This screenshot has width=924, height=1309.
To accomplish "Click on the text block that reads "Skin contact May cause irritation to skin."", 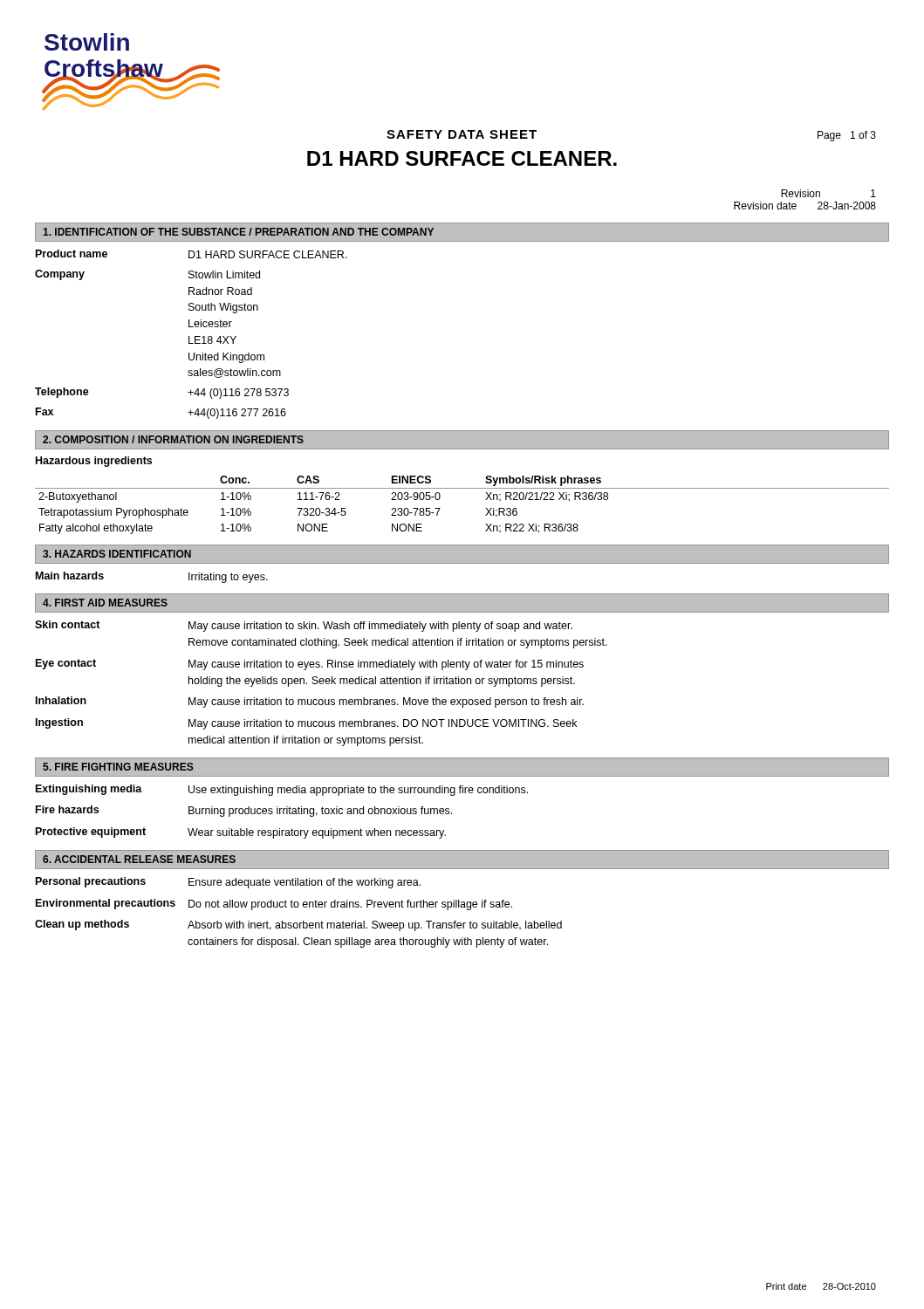I will coord(462,634).
